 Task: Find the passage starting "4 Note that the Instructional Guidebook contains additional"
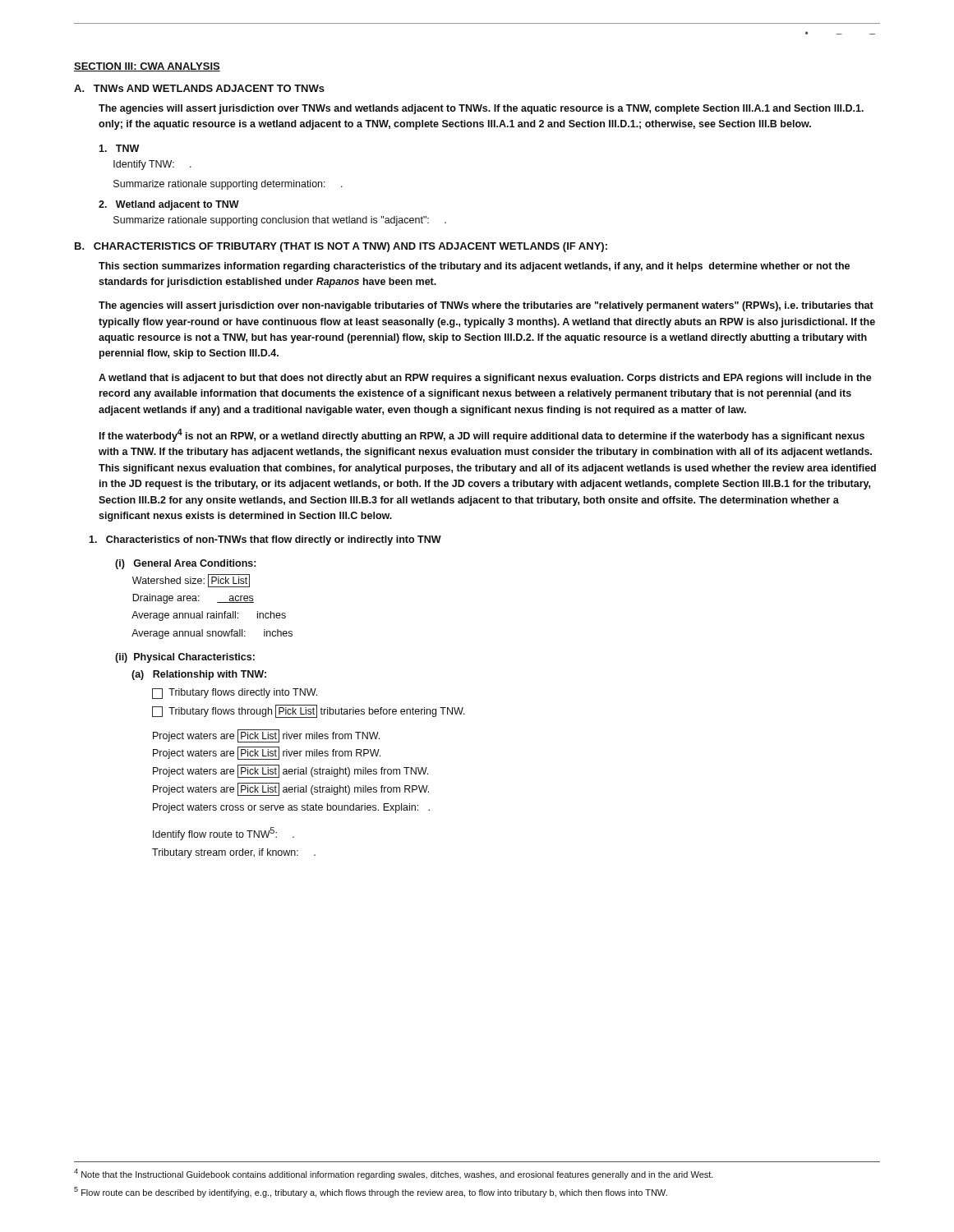[x=394, y=1173]
